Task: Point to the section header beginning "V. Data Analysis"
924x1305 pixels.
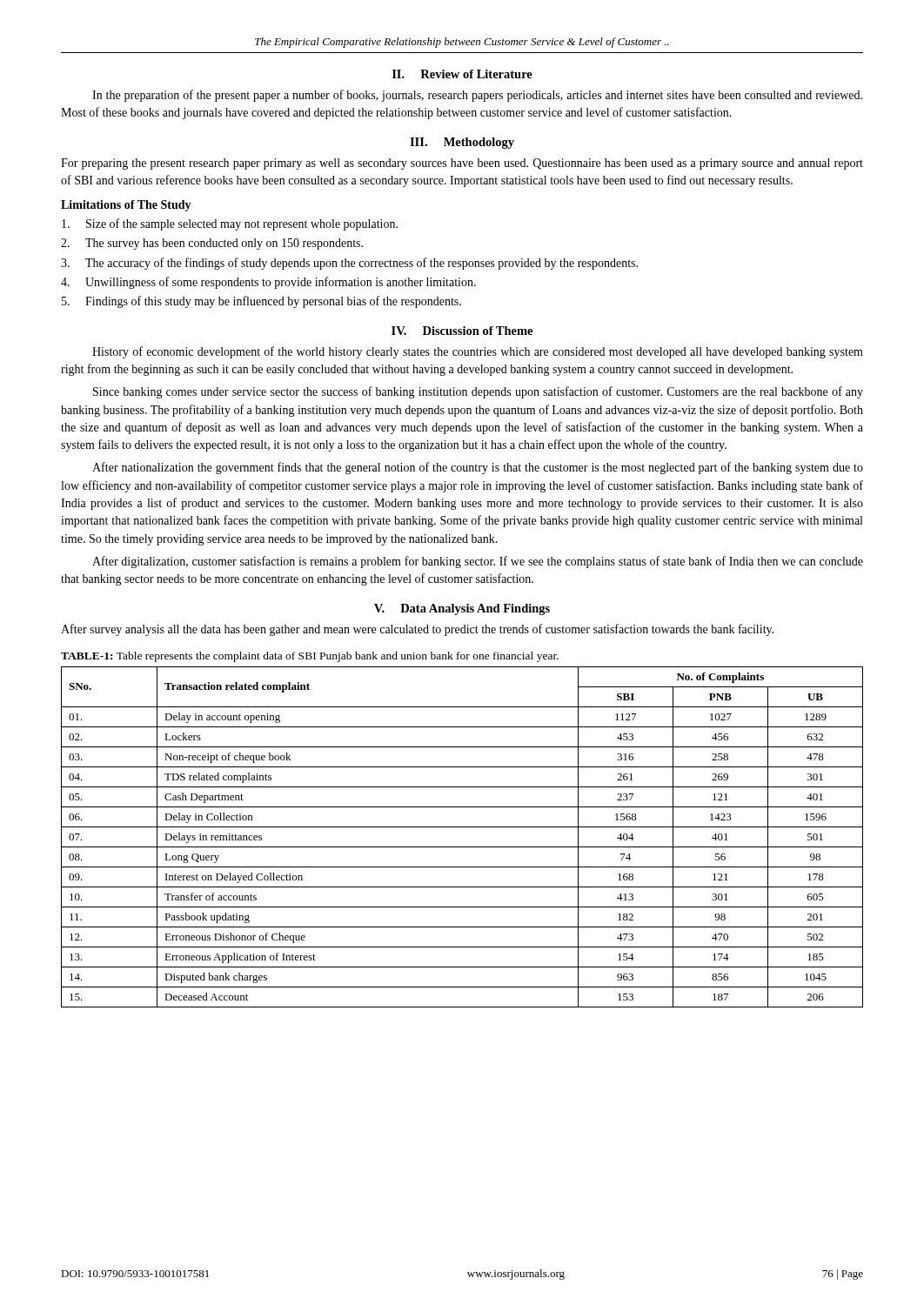Action: click(x=462, y=608)
